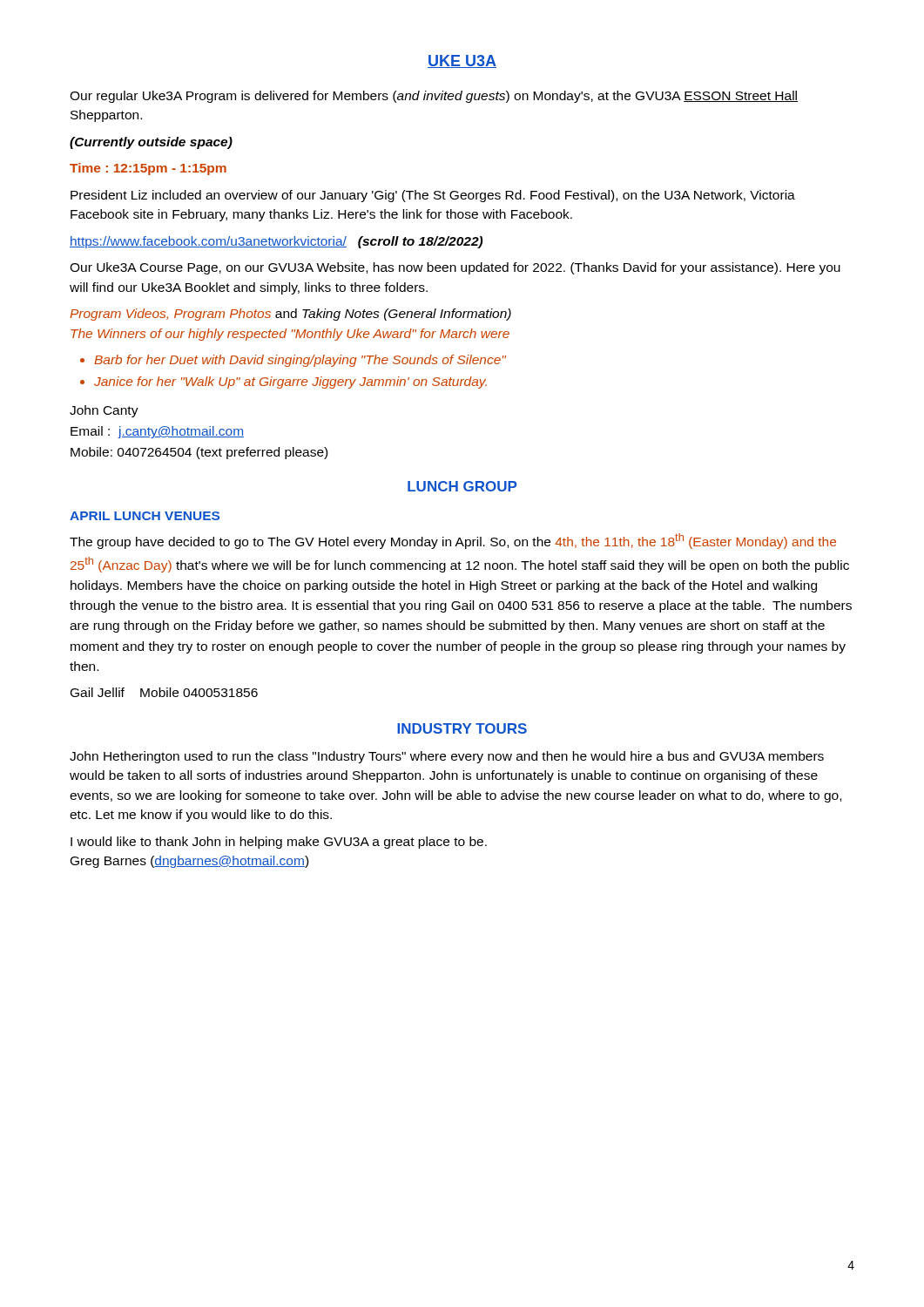Locate the list item containing "Barb for her Duet with David"
The width and height of the screenshot is (924, 1307).
462,371
